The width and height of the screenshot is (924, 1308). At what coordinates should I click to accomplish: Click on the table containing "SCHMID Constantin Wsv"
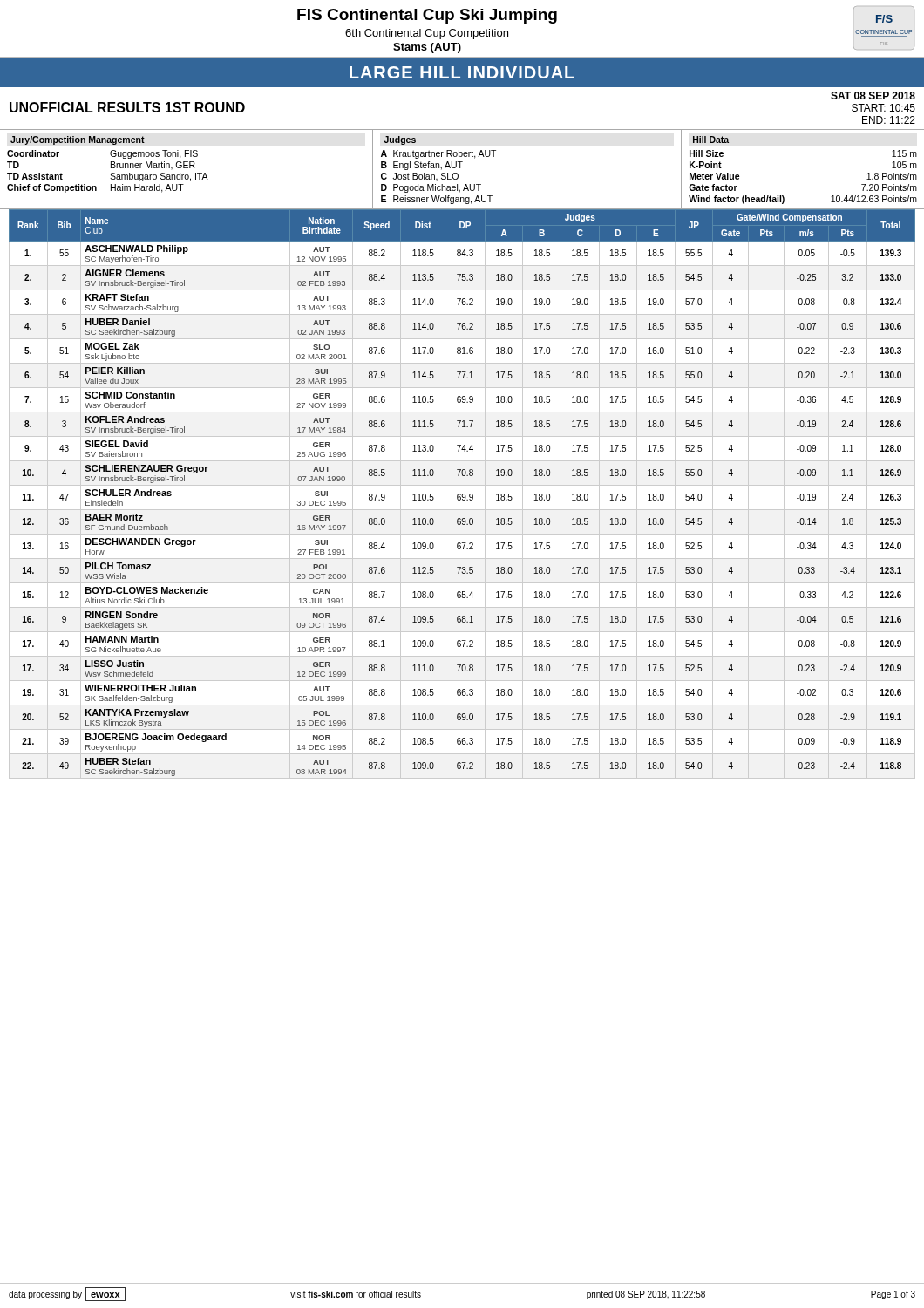(462, 494)
